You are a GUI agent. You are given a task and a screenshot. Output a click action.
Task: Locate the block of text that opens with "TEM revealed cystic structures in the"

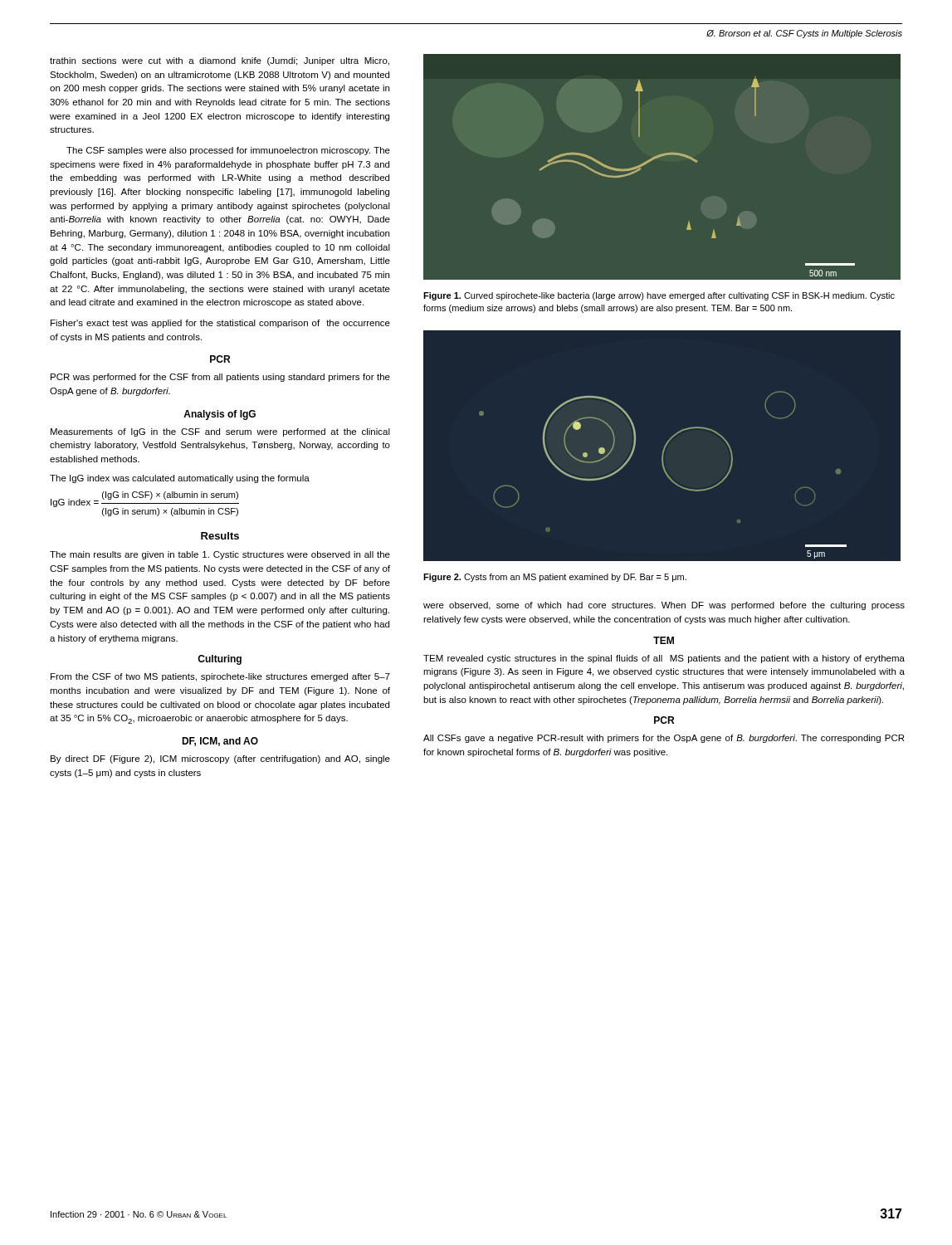(x=664, y=679)
